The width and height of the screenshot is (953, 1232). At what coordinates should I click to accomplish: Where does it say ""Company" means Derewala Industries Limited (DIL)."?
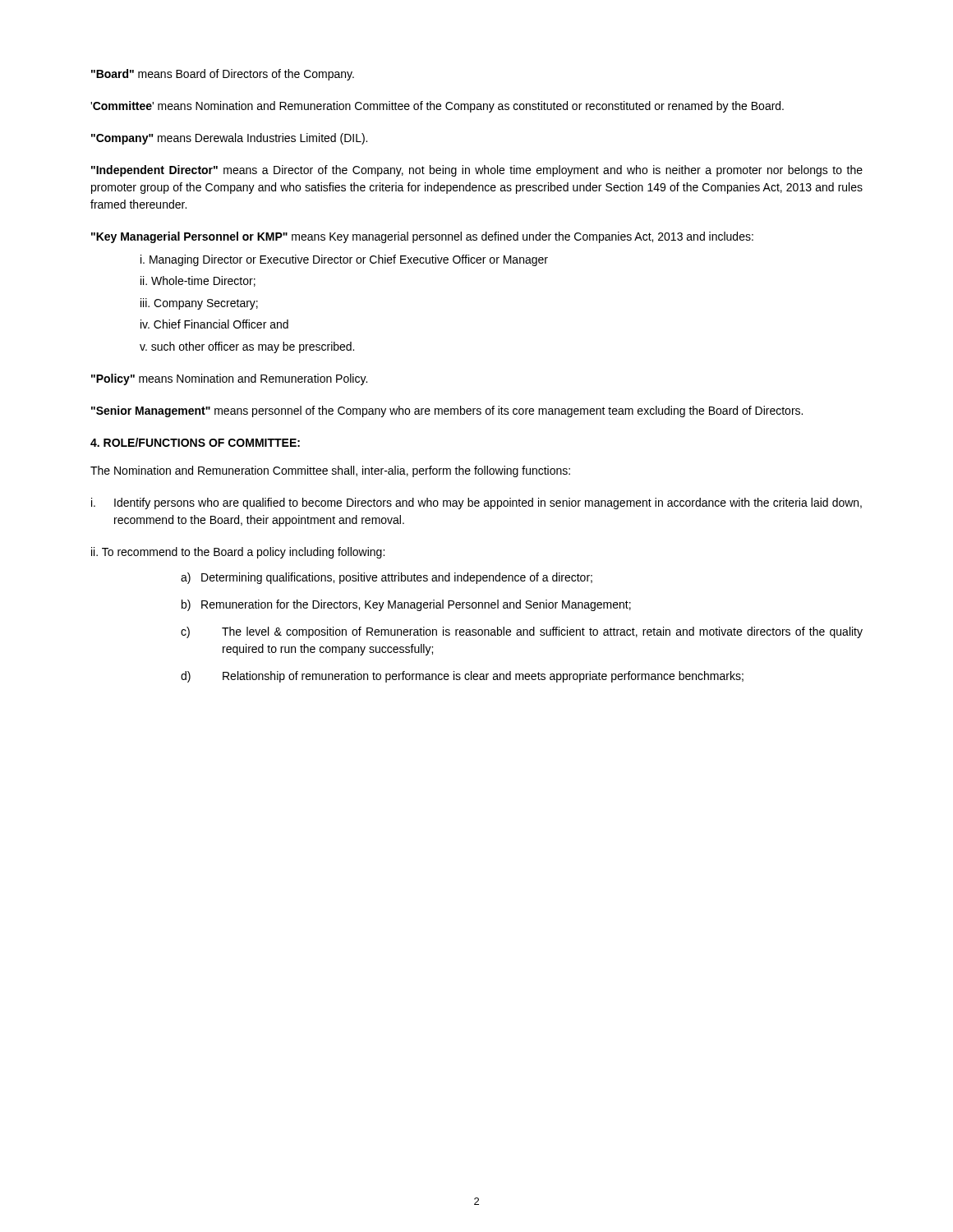(229, 138)
